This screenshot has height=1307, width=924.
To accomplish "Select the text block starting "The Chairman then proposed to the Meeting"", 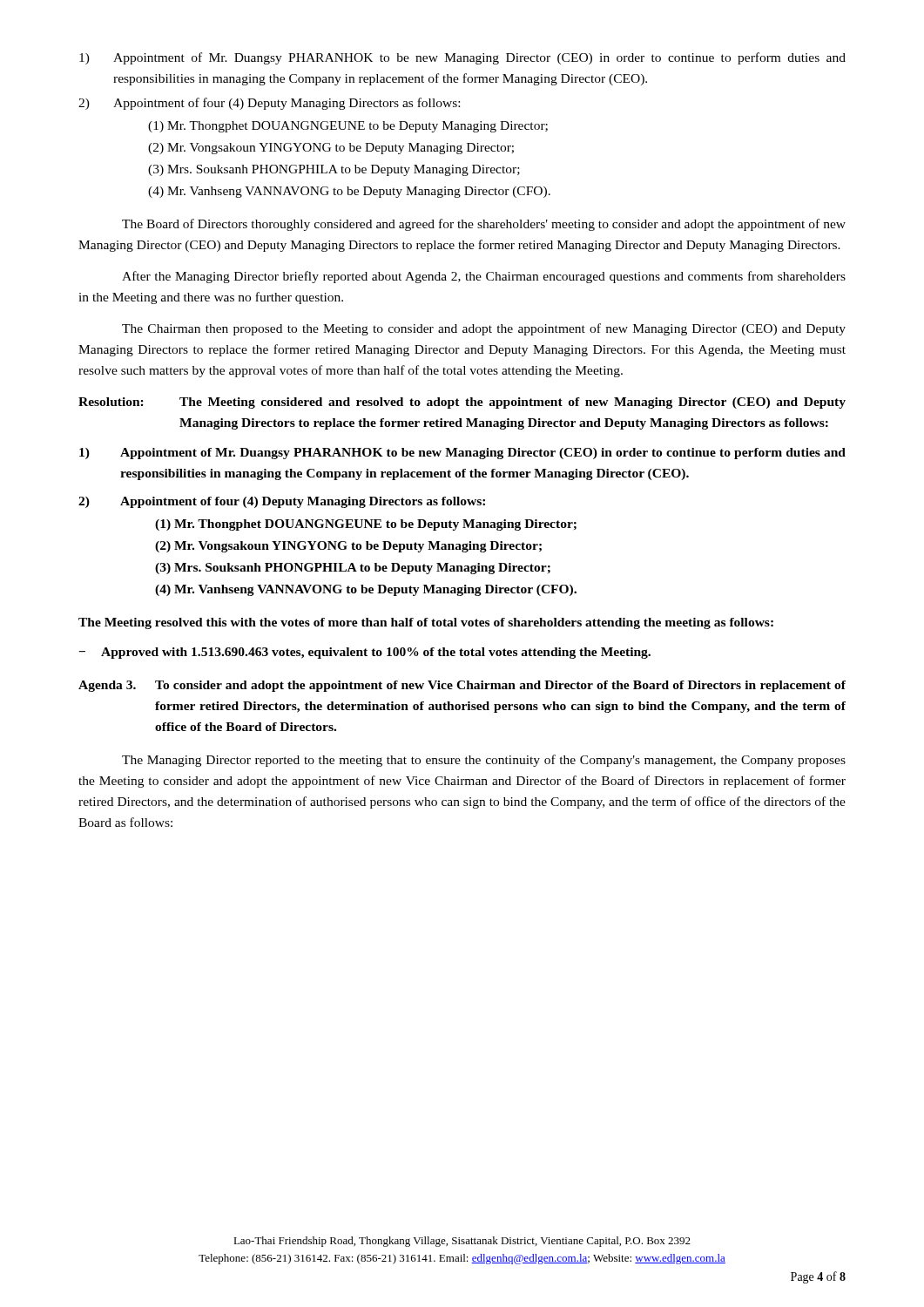I will 462,349.
